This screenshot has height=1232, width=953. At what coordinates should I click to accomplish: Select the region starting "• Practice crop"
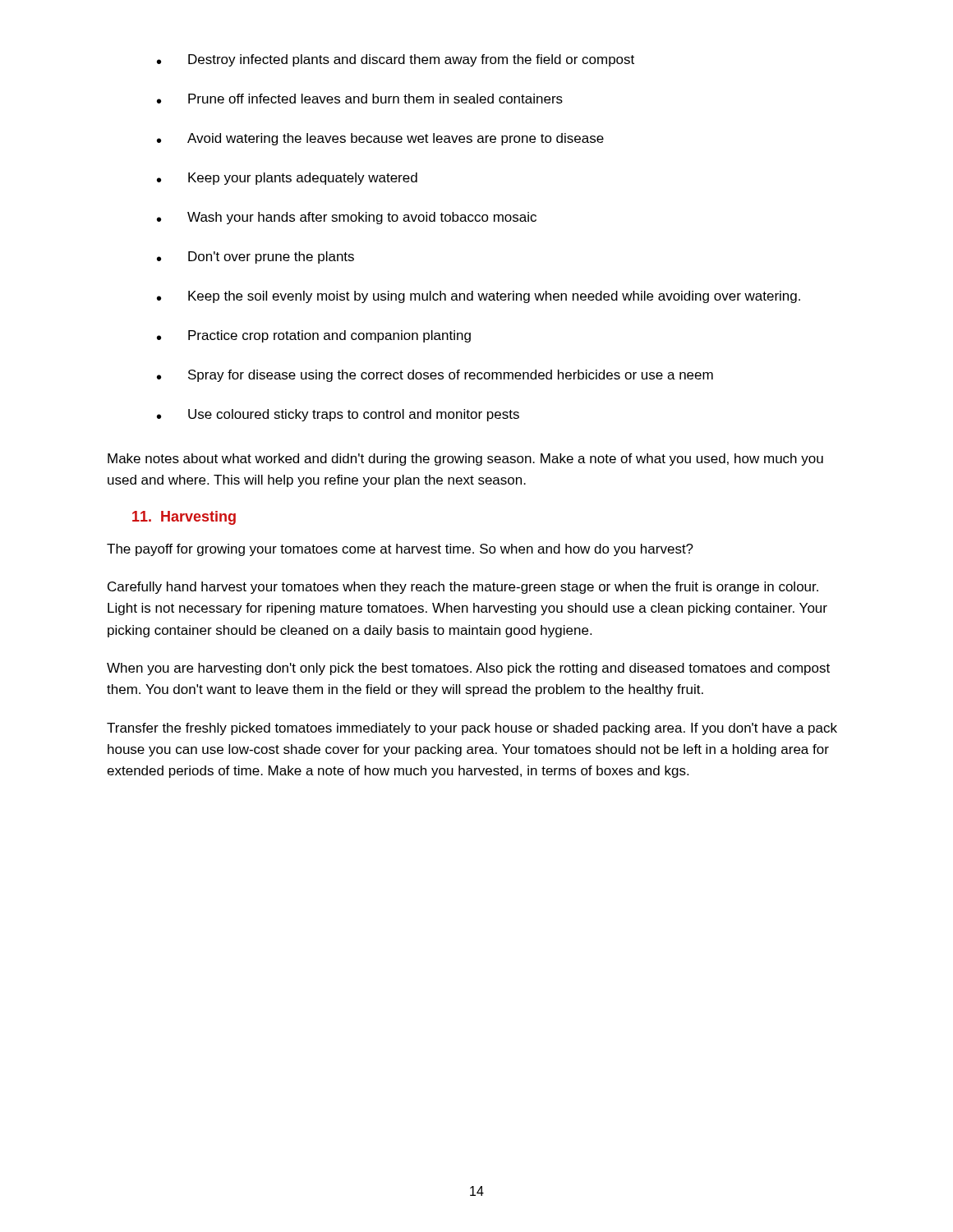click(x=476, y=338)
